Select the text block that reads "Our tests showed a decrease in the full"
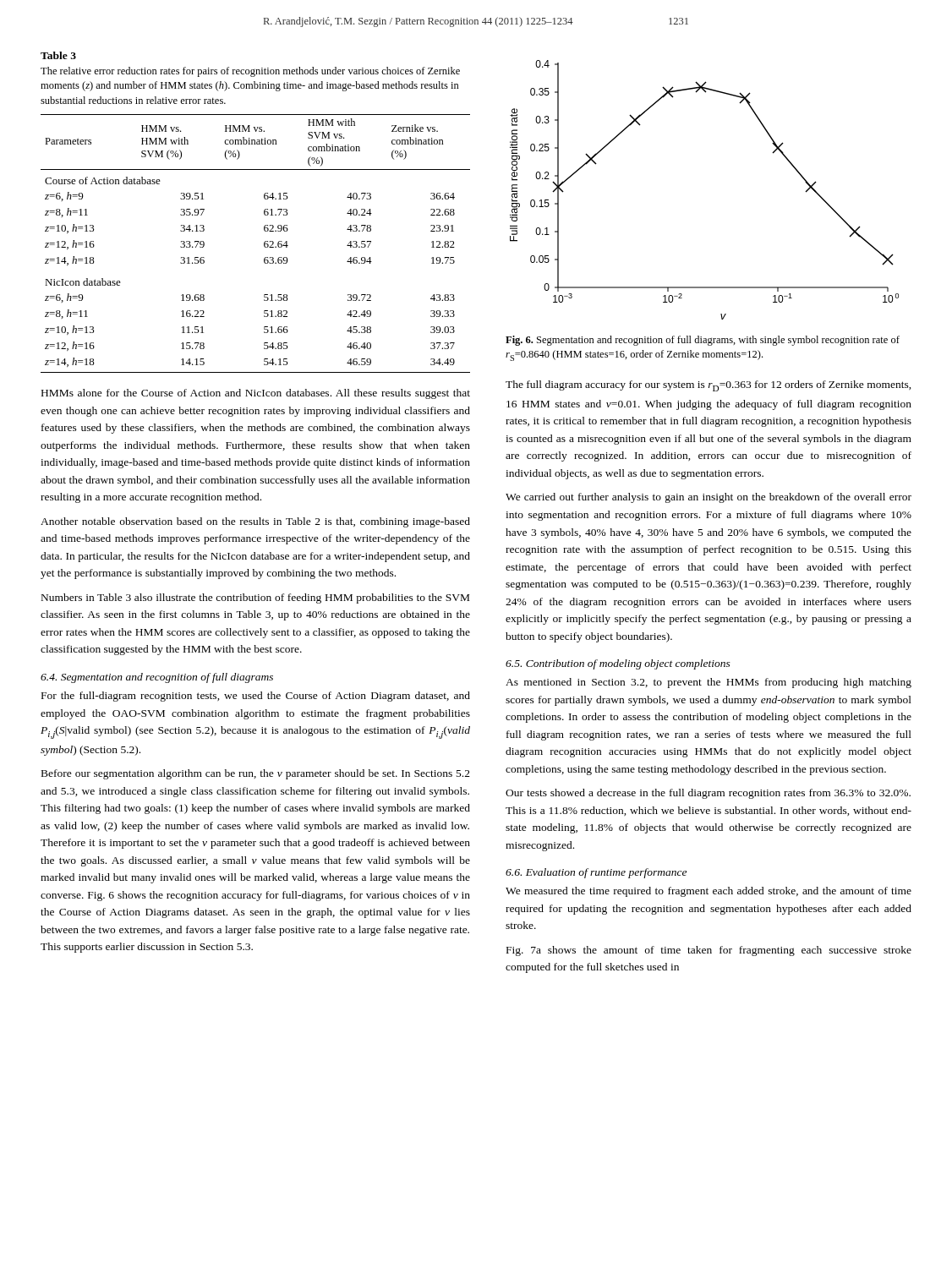Viewport: 952px width, 1268px height. (x=709, y=819)
